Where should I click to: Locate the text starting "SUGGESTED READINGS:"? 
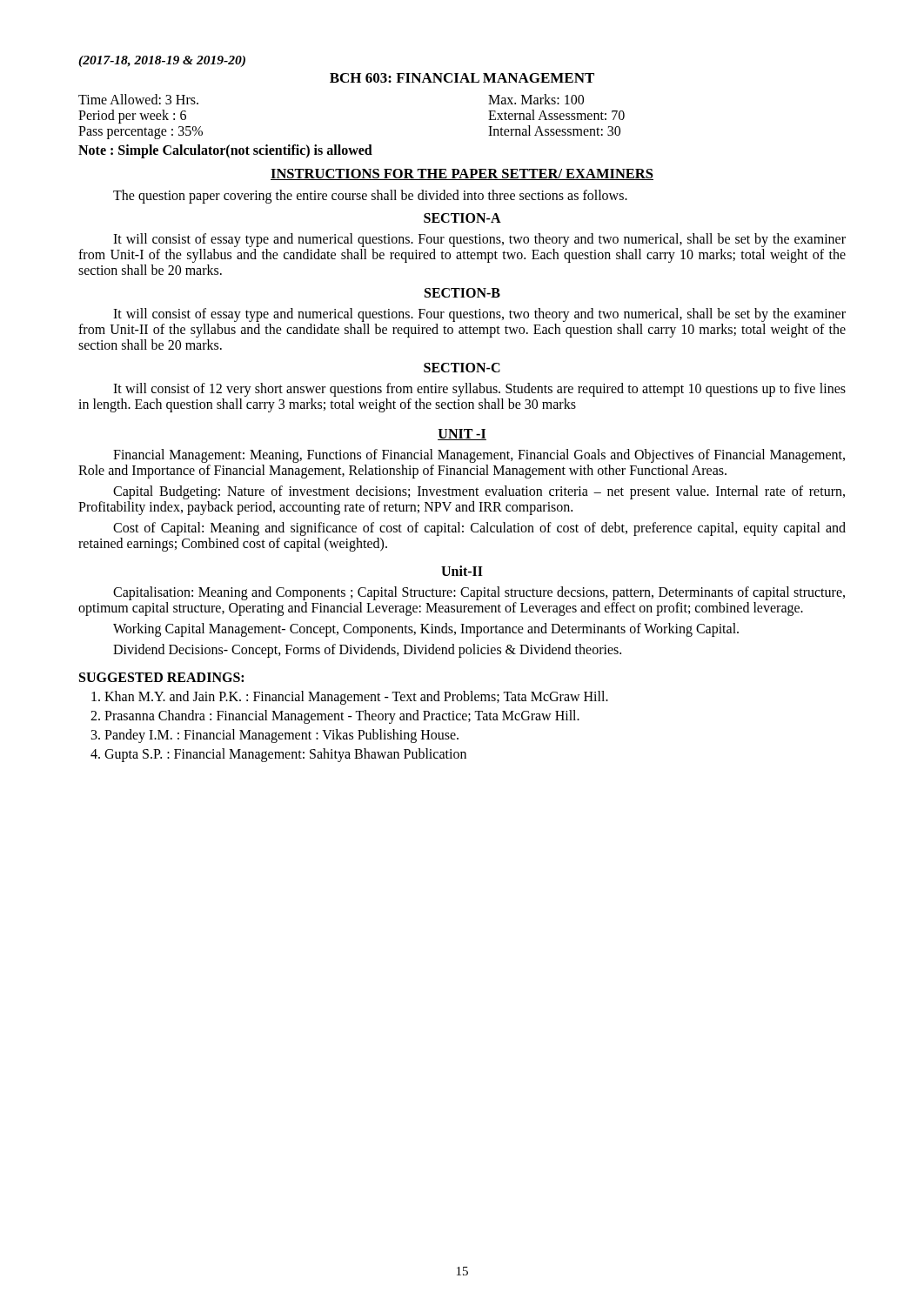click(162, 677)
